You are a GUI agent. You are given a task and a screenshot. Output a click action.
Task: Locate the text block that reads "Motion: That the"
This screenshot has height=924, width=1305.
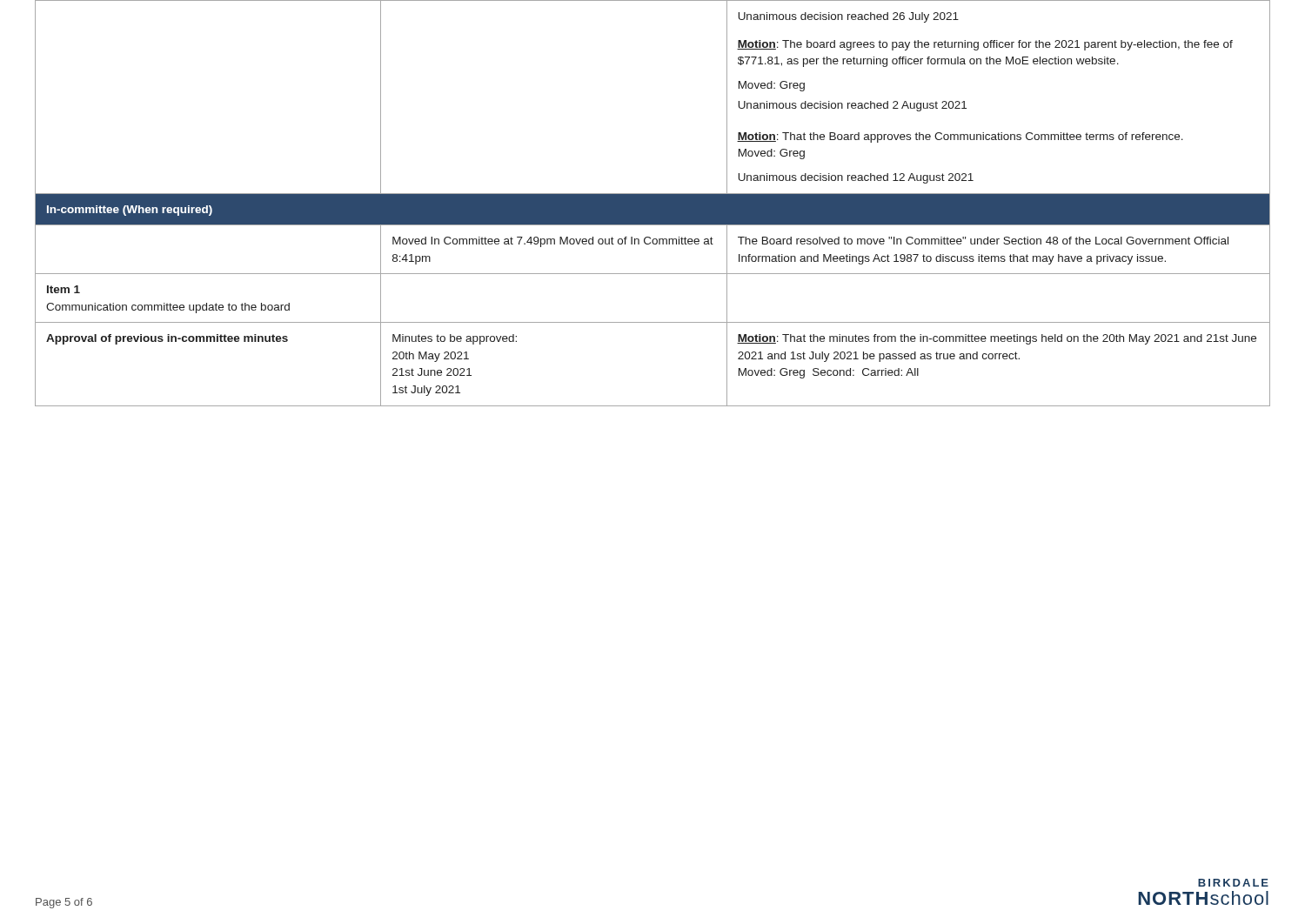point(997,355)
